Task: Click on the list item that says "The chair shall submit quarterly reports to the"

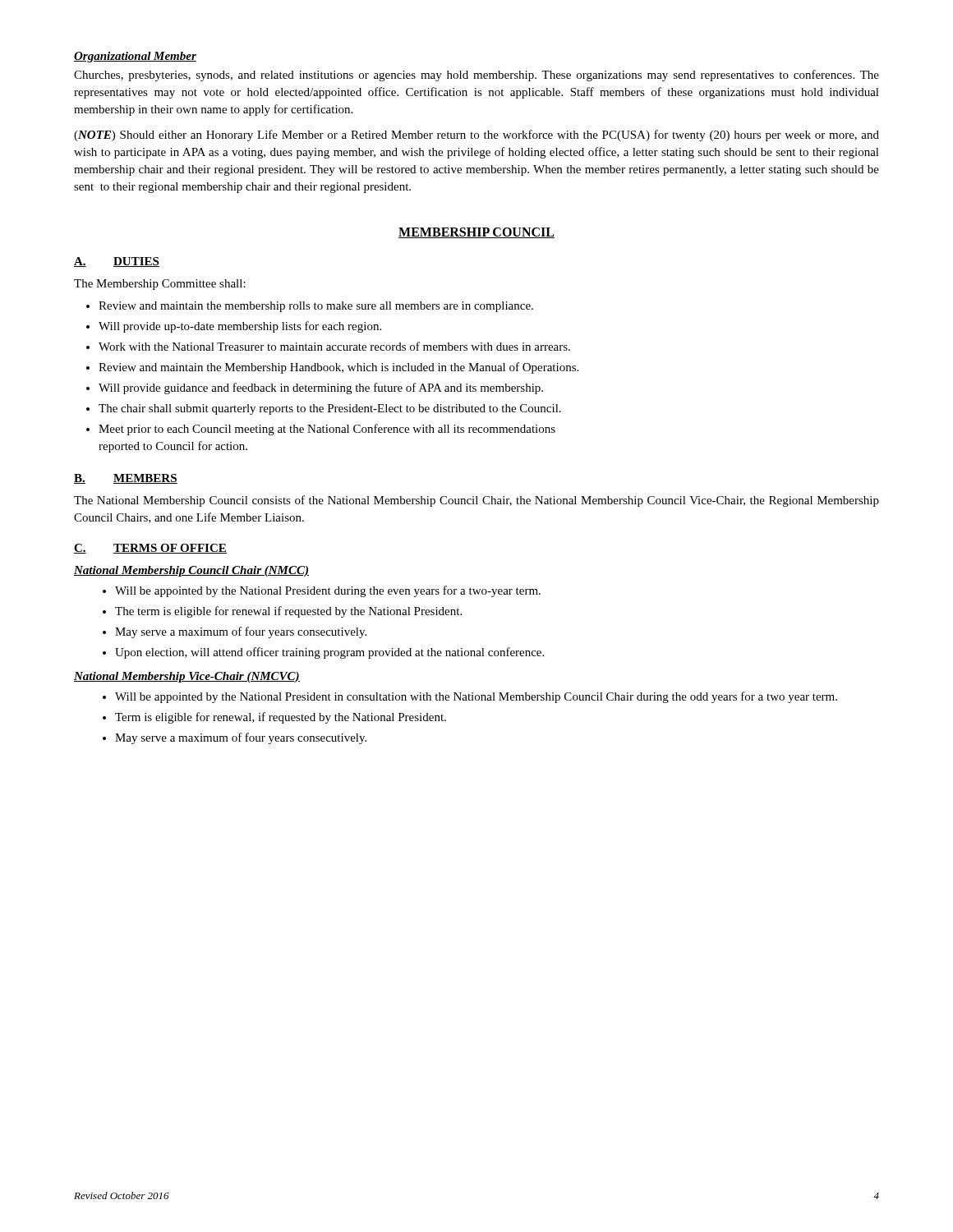Action: 330,408
